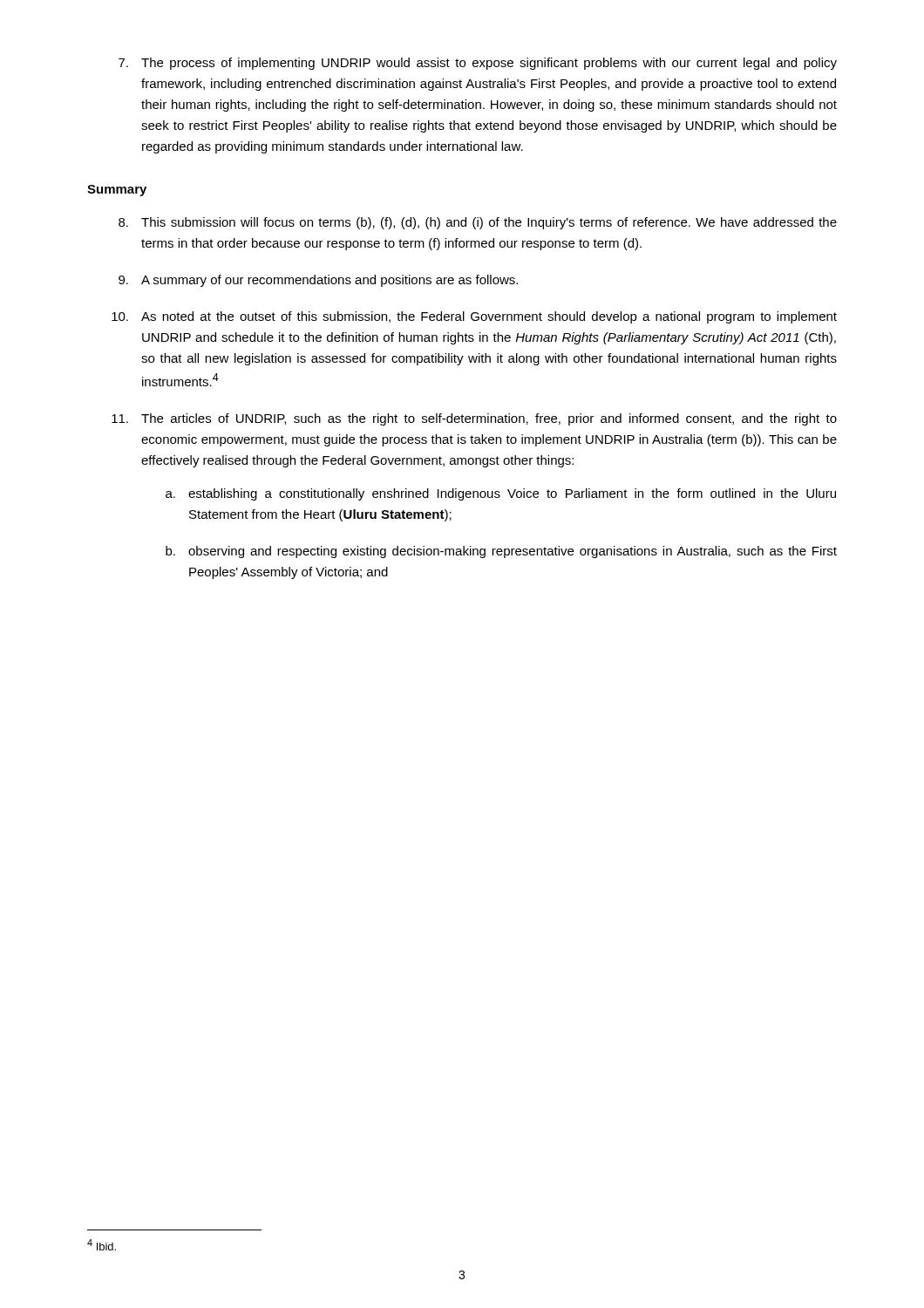Point to the block beginning "7. The process of implementing"

click(462, 105)
